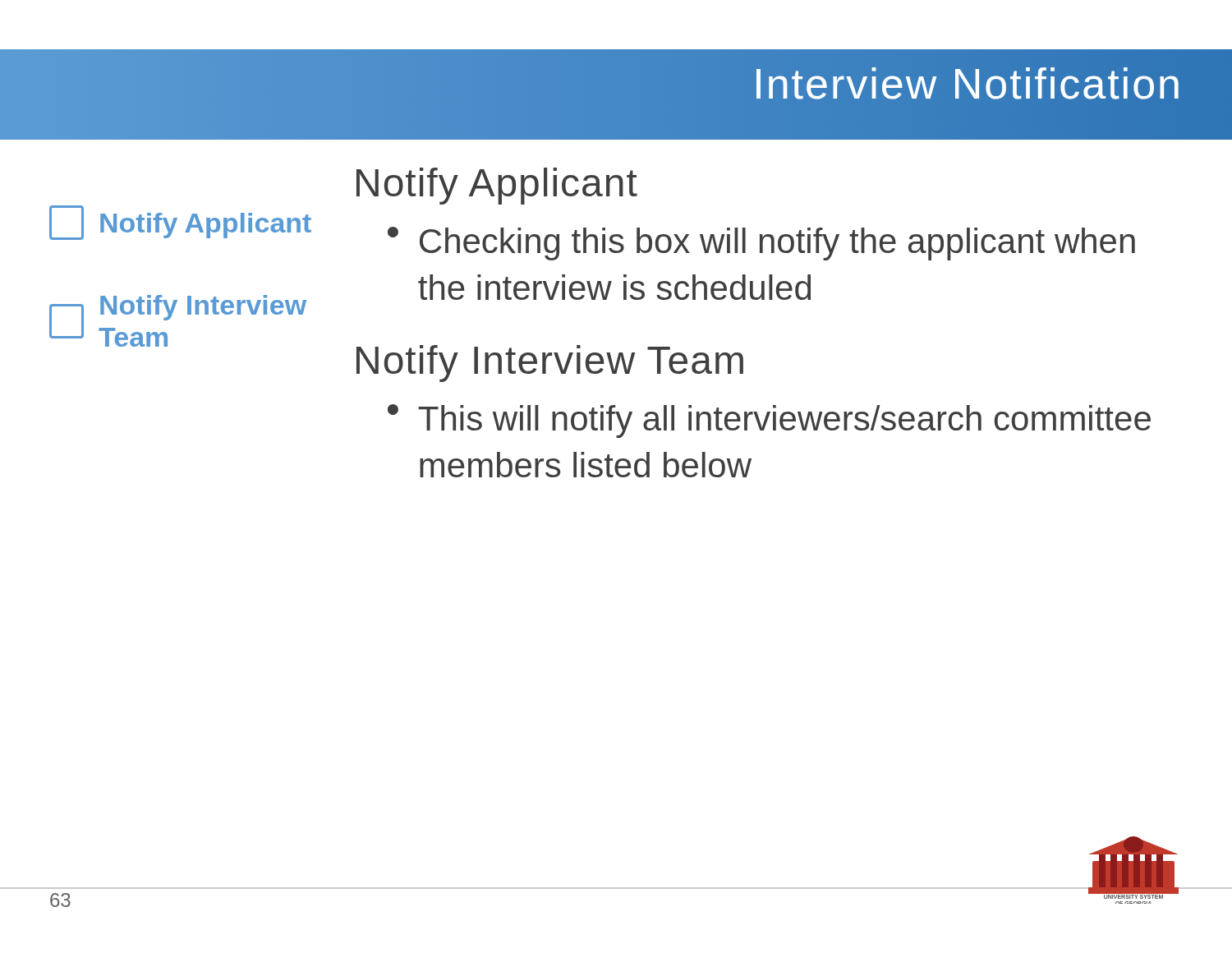Find the title containing "Interview Notification"

pos(968,84)
